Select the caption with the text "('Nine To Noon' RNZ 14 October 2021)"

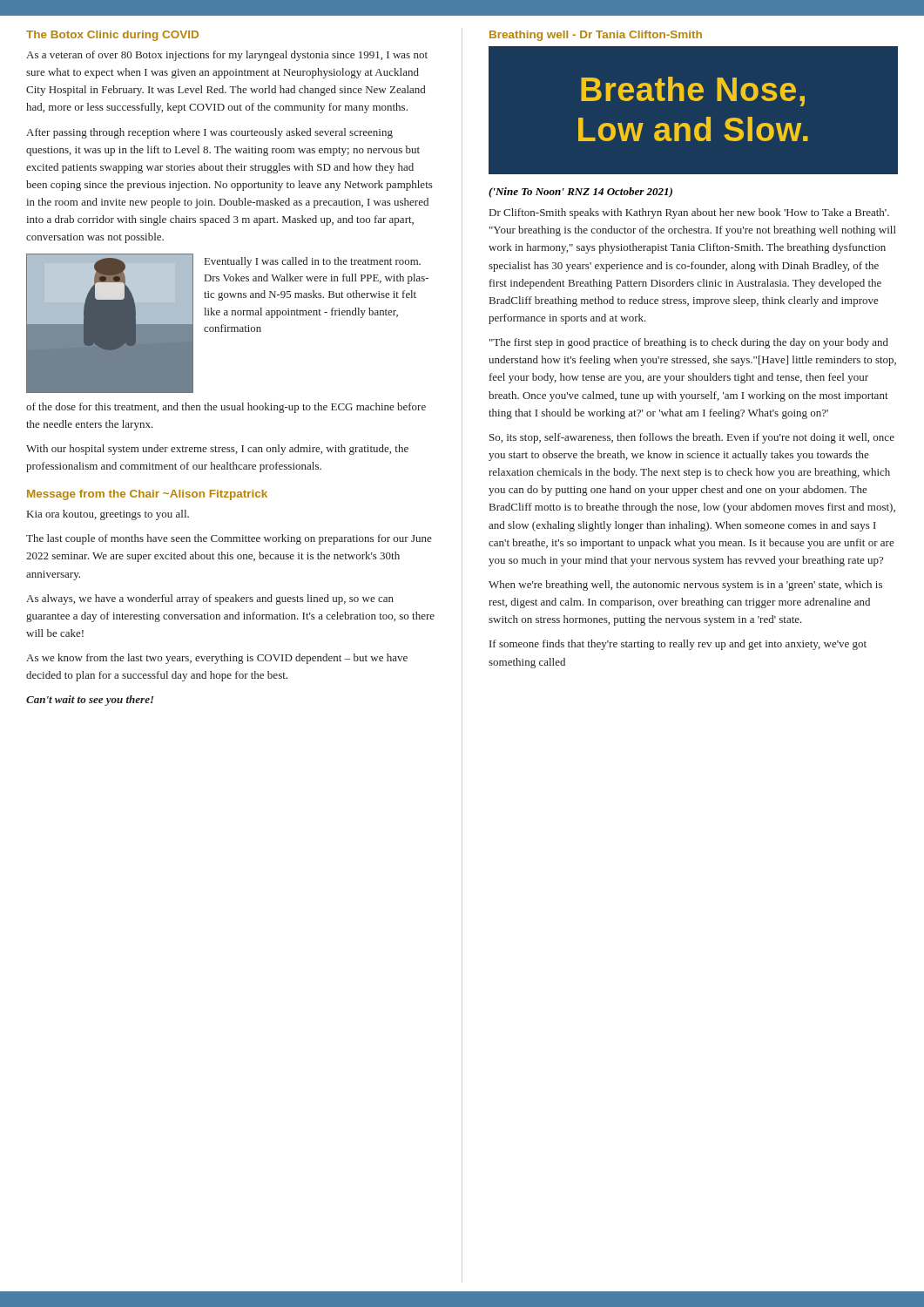click(x=581, y=191)
